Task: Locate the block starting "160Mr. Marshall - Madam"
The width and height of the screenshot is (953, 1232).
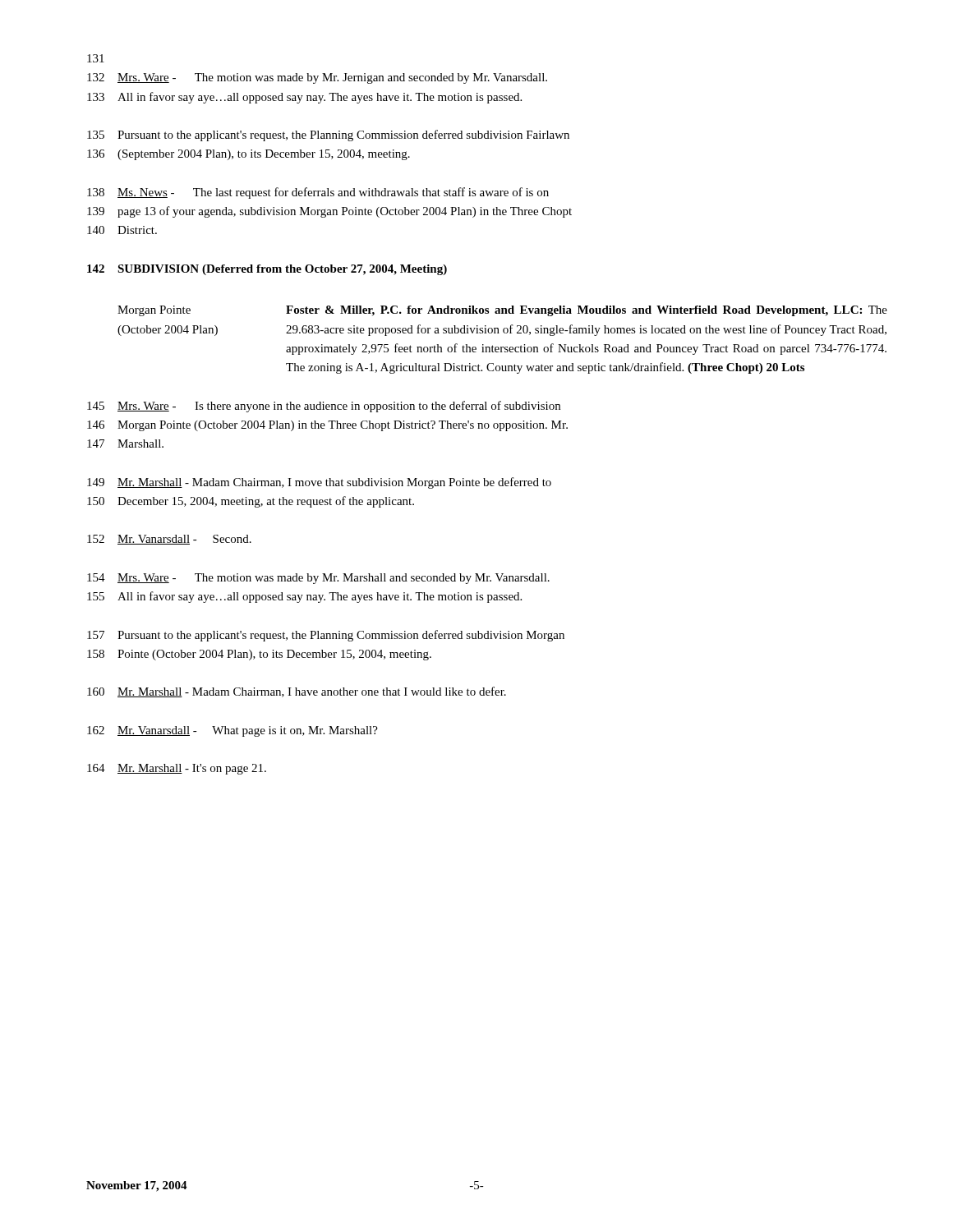Action: point(296,692)
